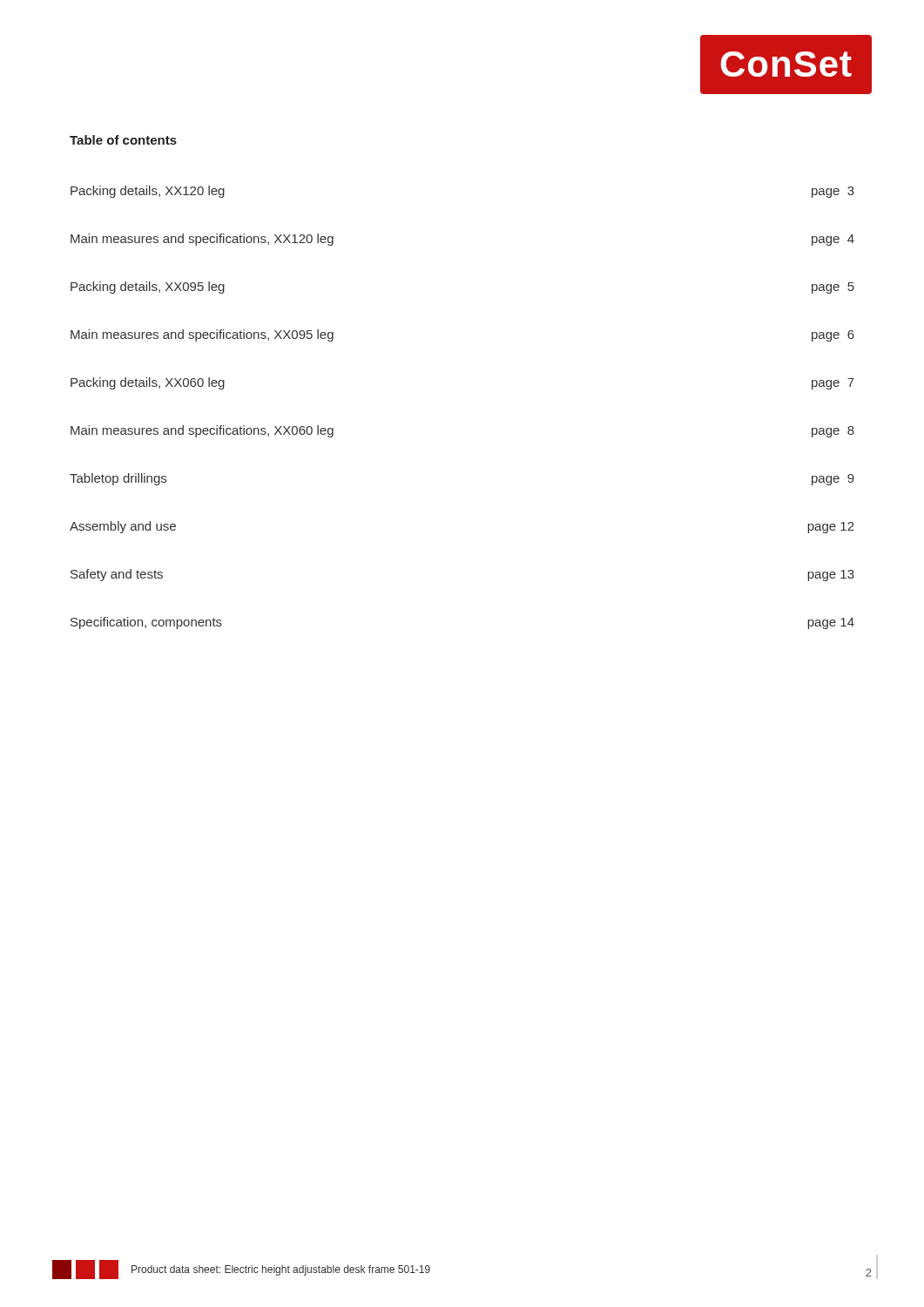This screenshot has width=924, height=1307.
Task: Point to "Specification, components page 14"
Action: (x=138, y=623)
